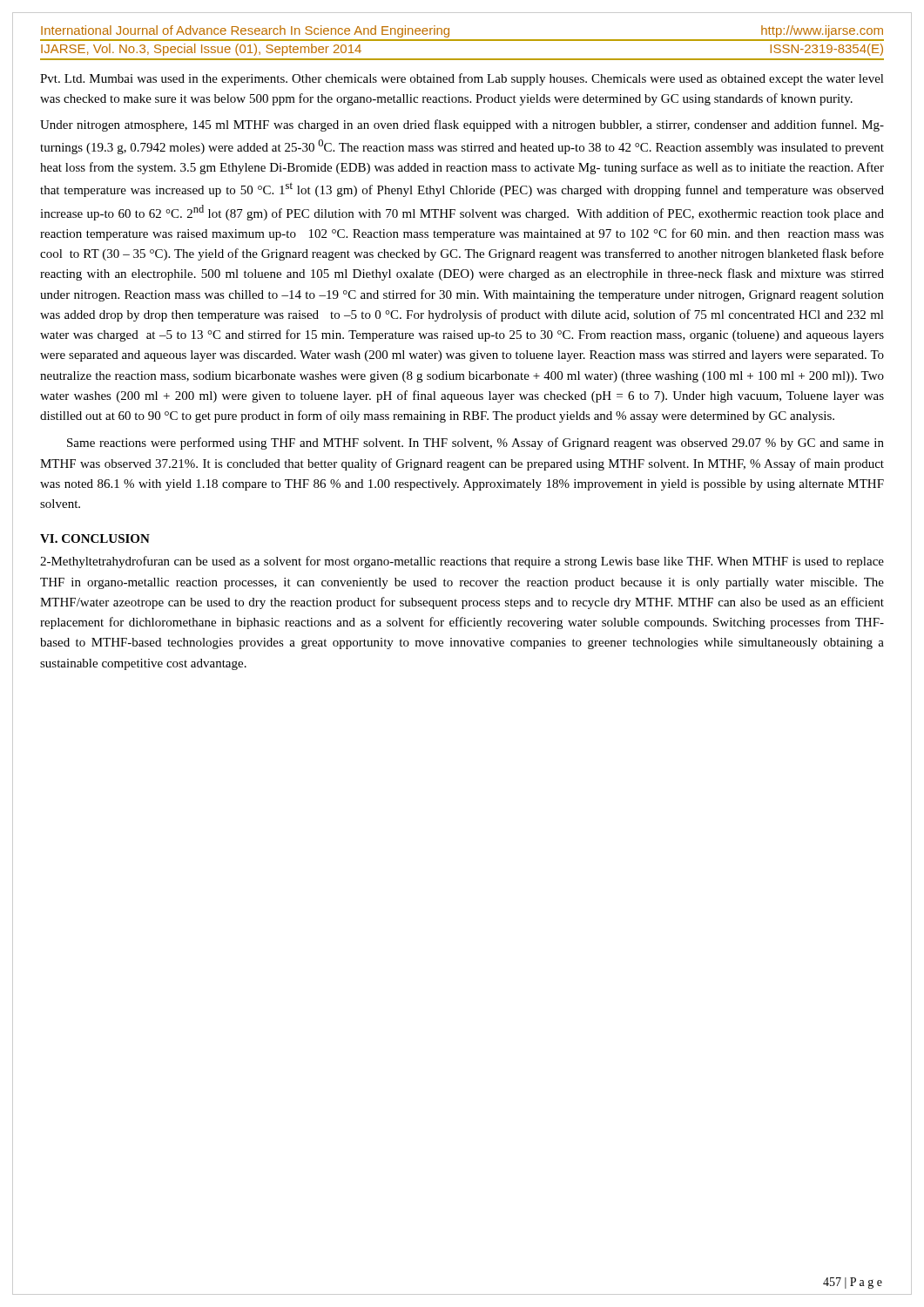924x1307 pixels.
Task: Locate the text block with the text "Same reactions were performed using THF and MTHF"
Action: point(462,473)
